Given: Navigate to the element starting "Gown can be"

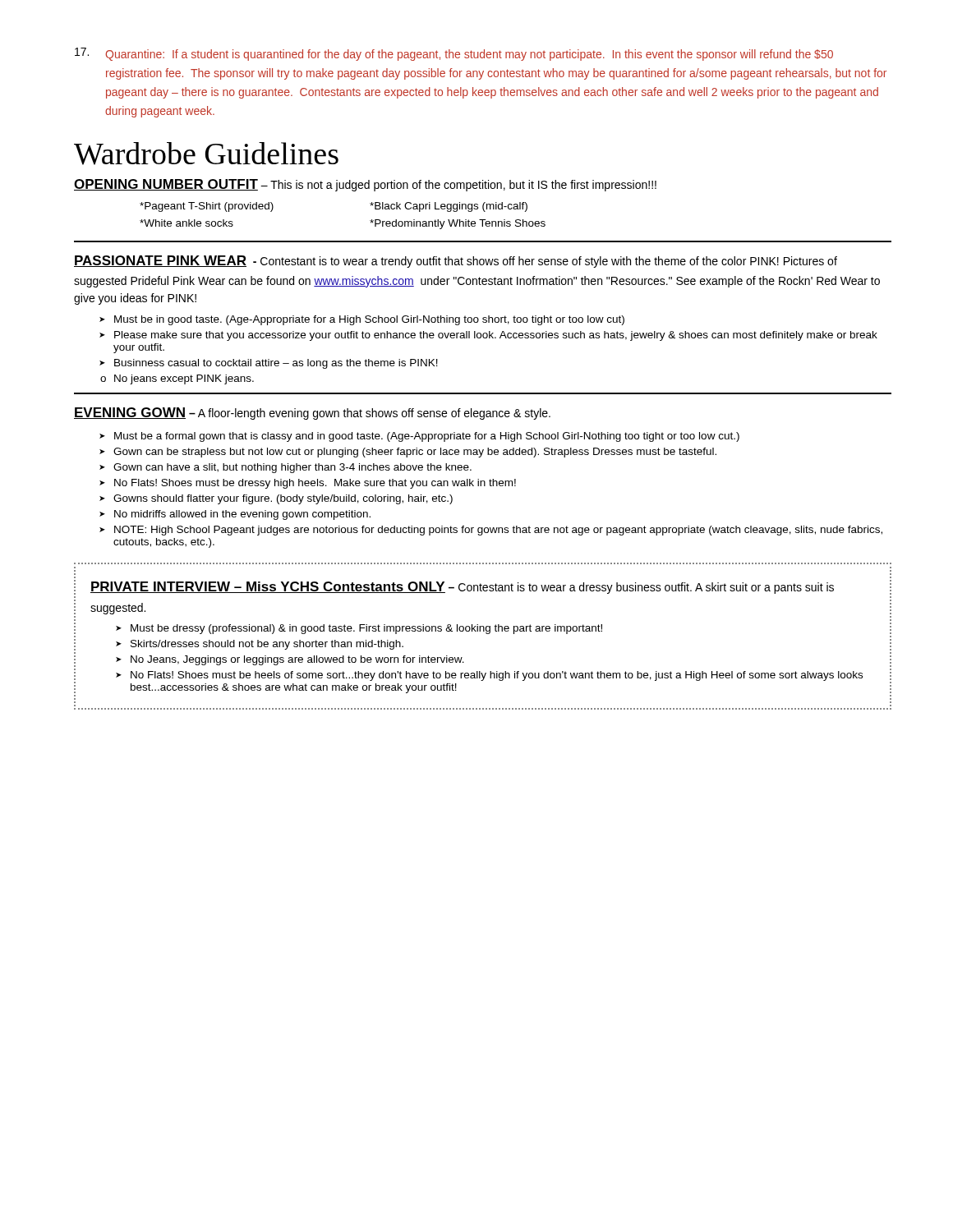Looking at the screenshot, I should pos(483,452).
